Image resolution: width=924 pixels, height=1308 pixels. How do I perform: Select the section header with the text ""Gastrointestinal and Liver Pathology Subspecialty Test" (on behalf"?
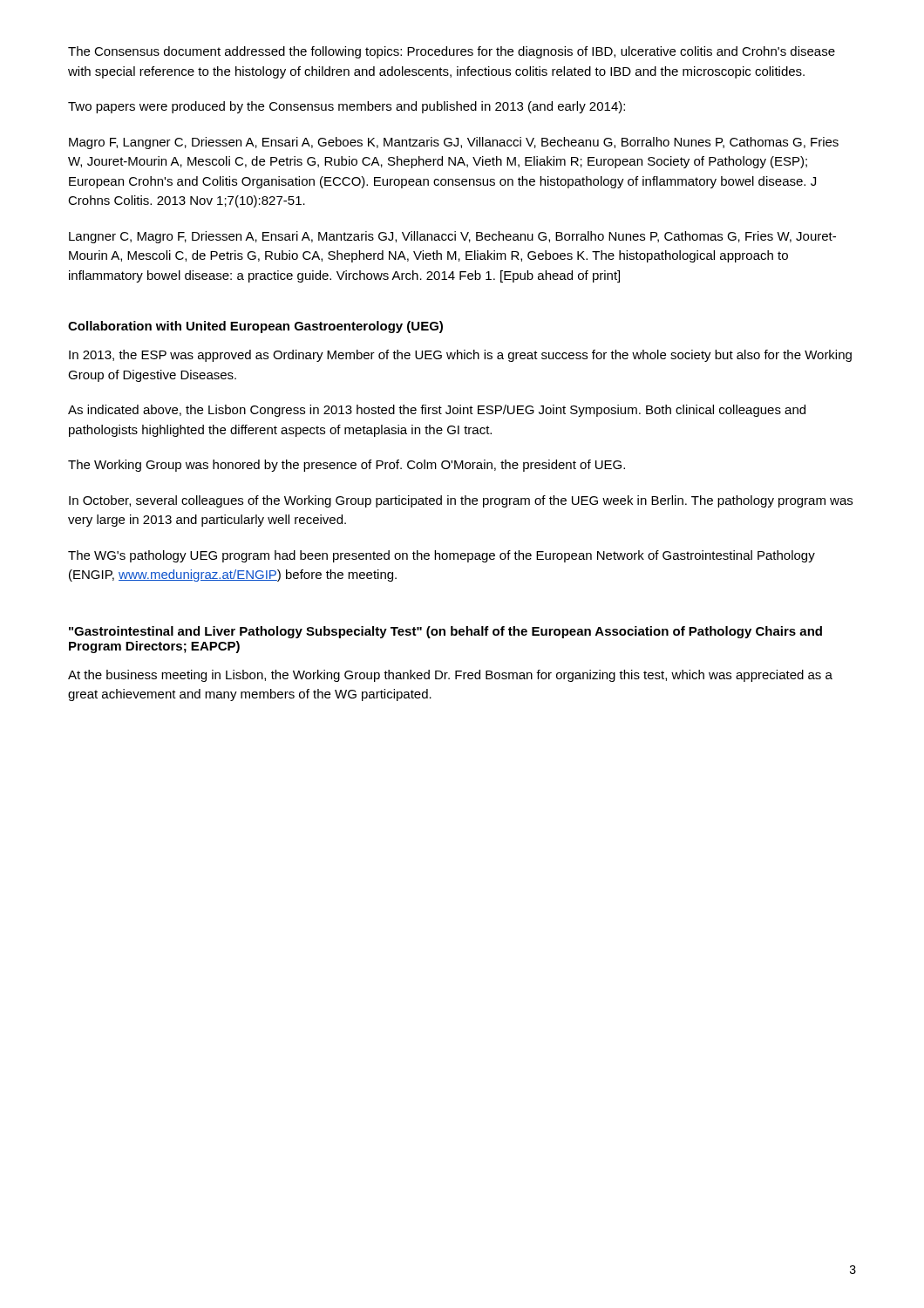click(x=445, y=638)
